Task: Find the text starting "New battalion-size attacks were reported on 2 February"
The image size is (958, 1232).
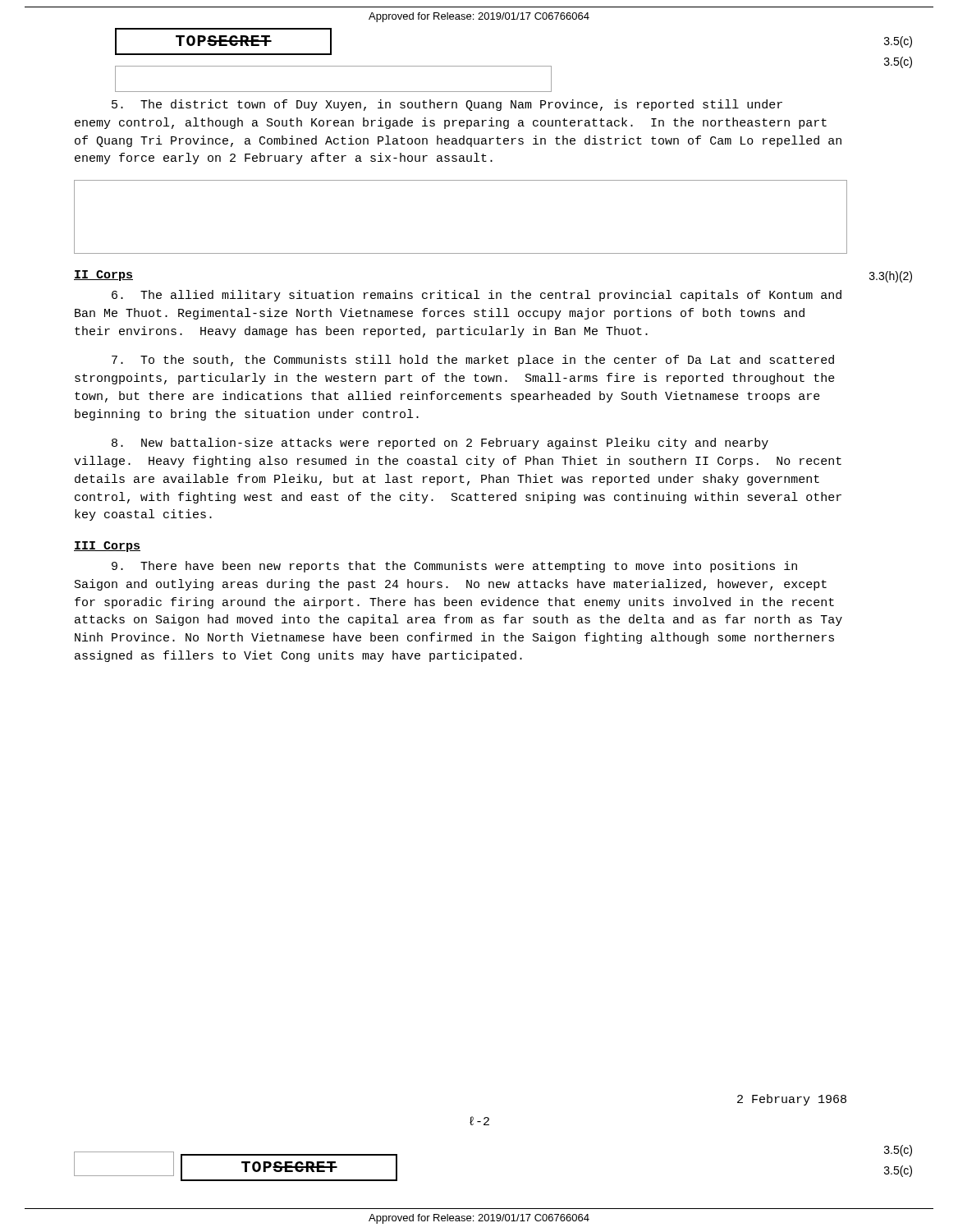Action: click(458, 480)
